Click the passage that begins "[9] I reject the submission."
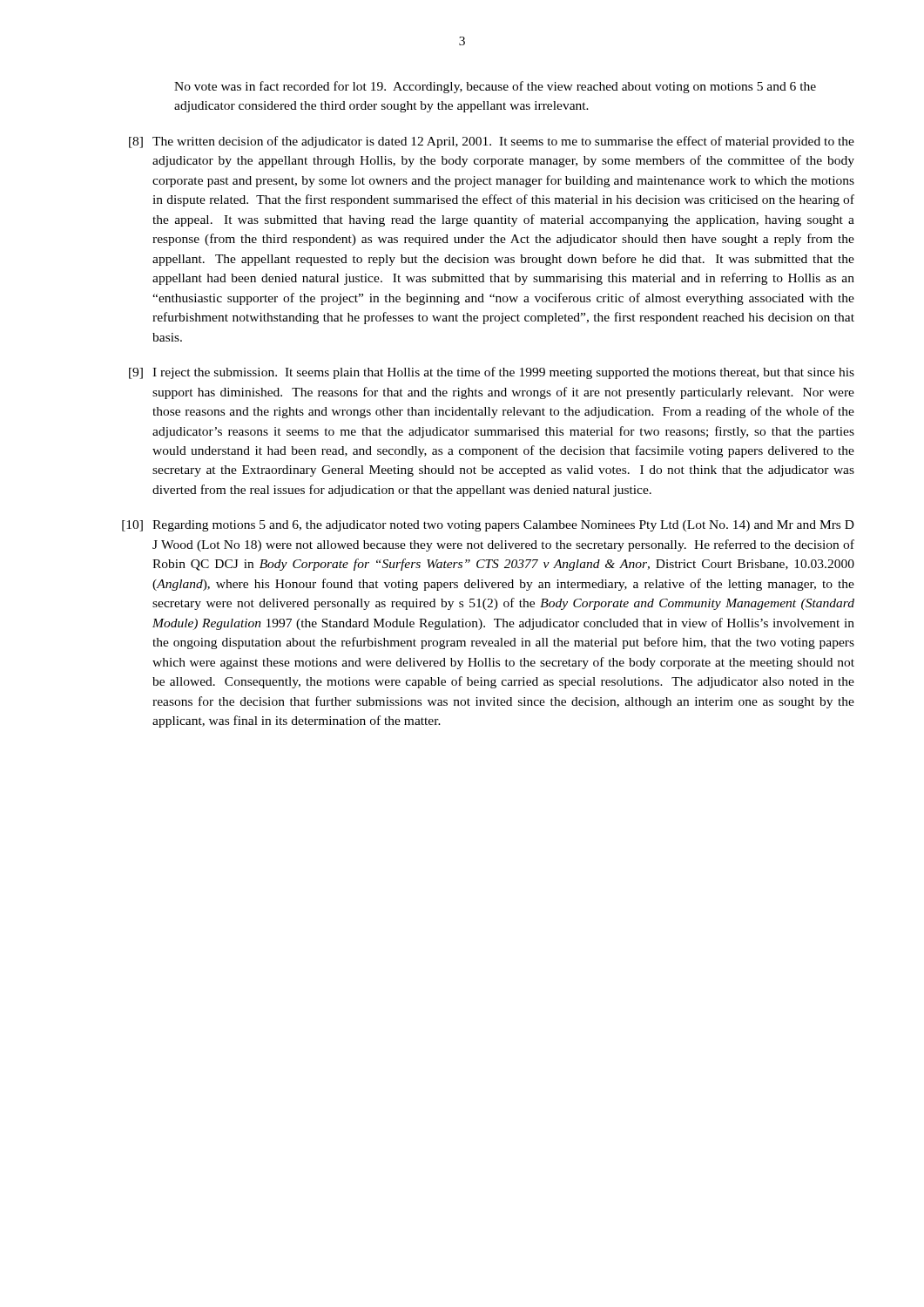The width and height of the screenshot is (924, 1307). pos(475,431)
